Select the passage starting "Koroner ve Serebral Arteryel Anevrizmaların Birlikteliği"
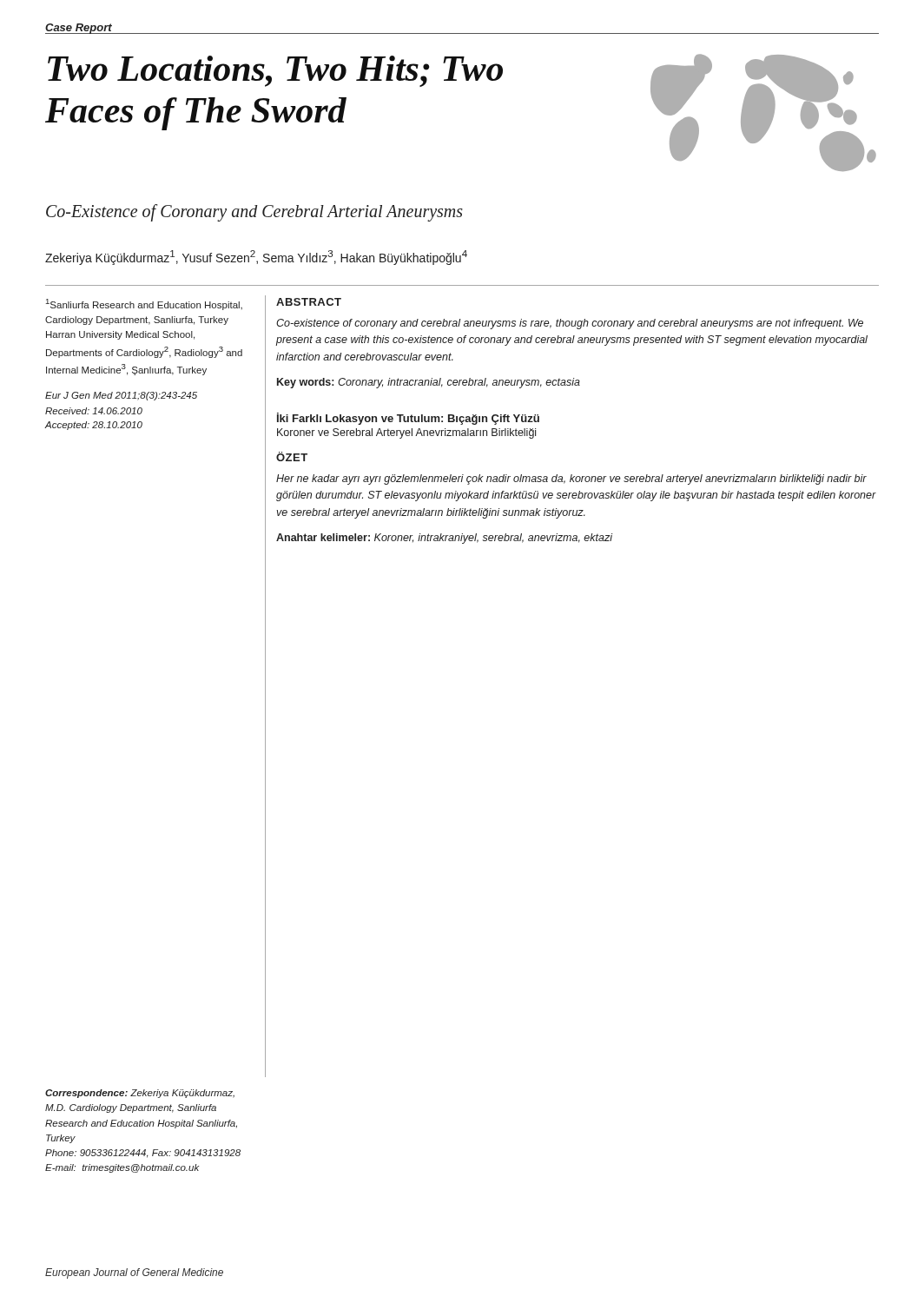Screen dimensions: 1303x924 pos(406,432)
